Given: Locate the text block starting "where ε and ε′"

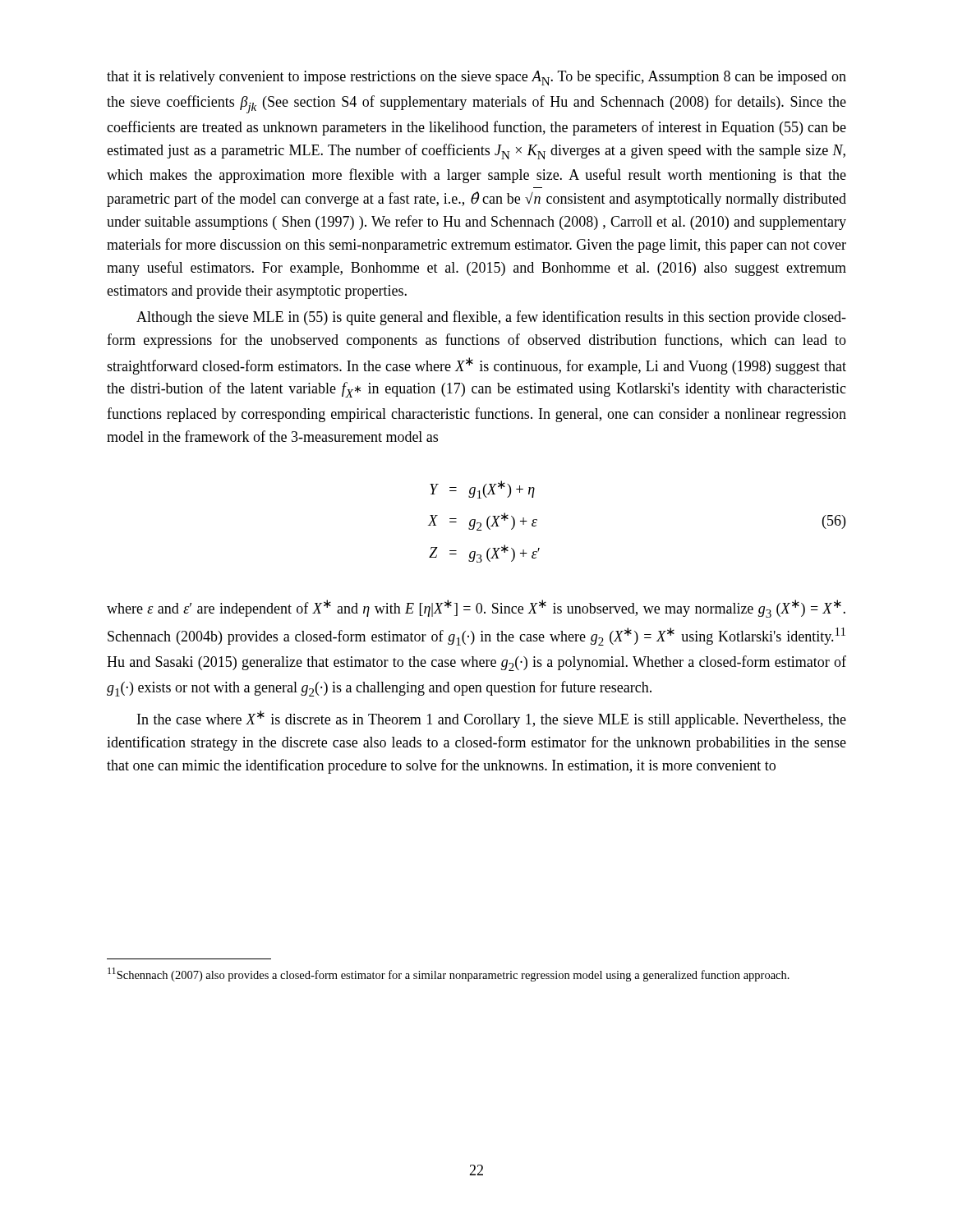Looking at the screenshot, I should [x=476, y=648].
